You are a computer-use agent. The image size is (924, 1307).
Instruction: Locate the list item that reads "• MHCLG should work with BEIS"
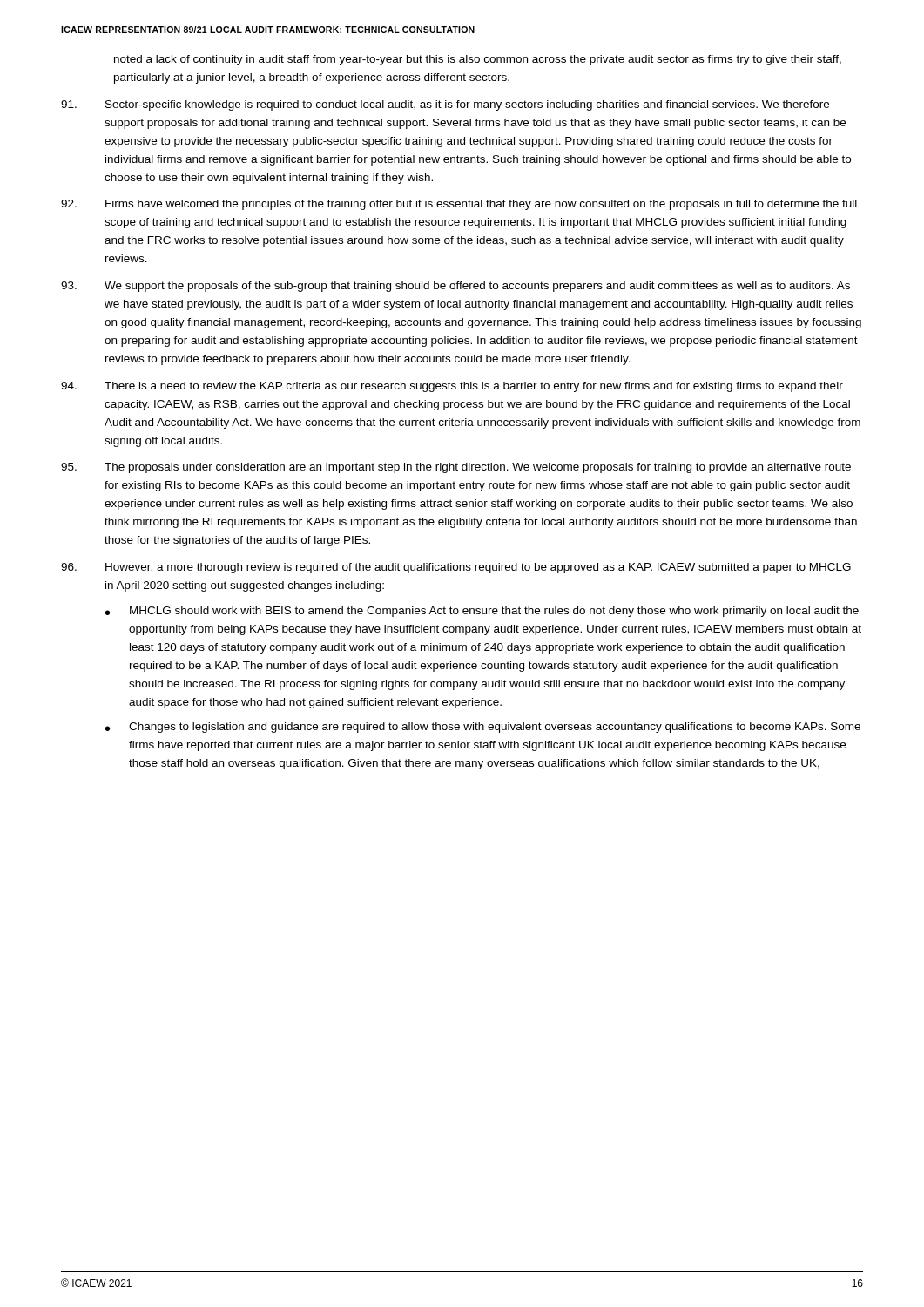(484, 657)
